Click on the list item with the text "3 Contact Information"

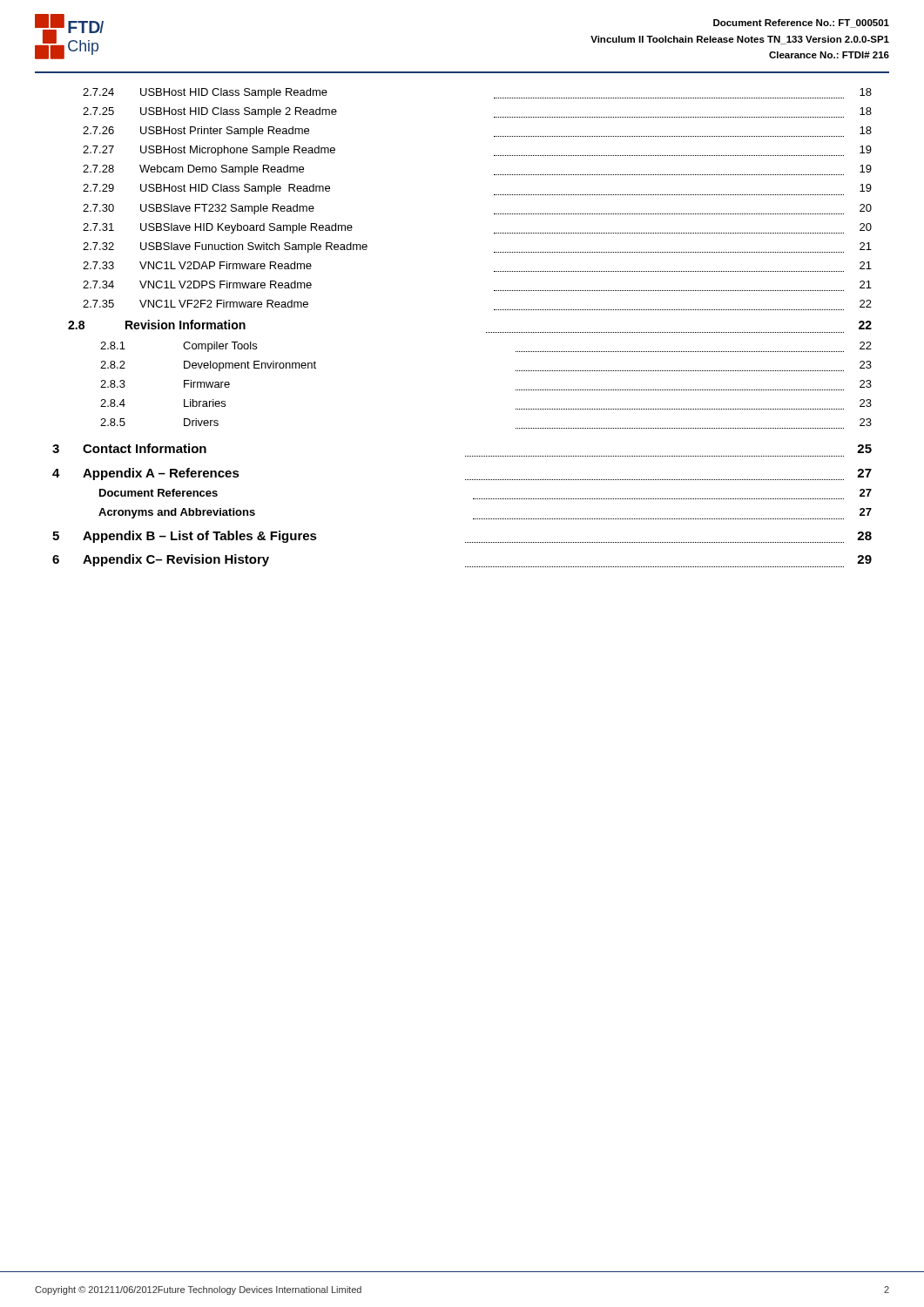[462, 449]
